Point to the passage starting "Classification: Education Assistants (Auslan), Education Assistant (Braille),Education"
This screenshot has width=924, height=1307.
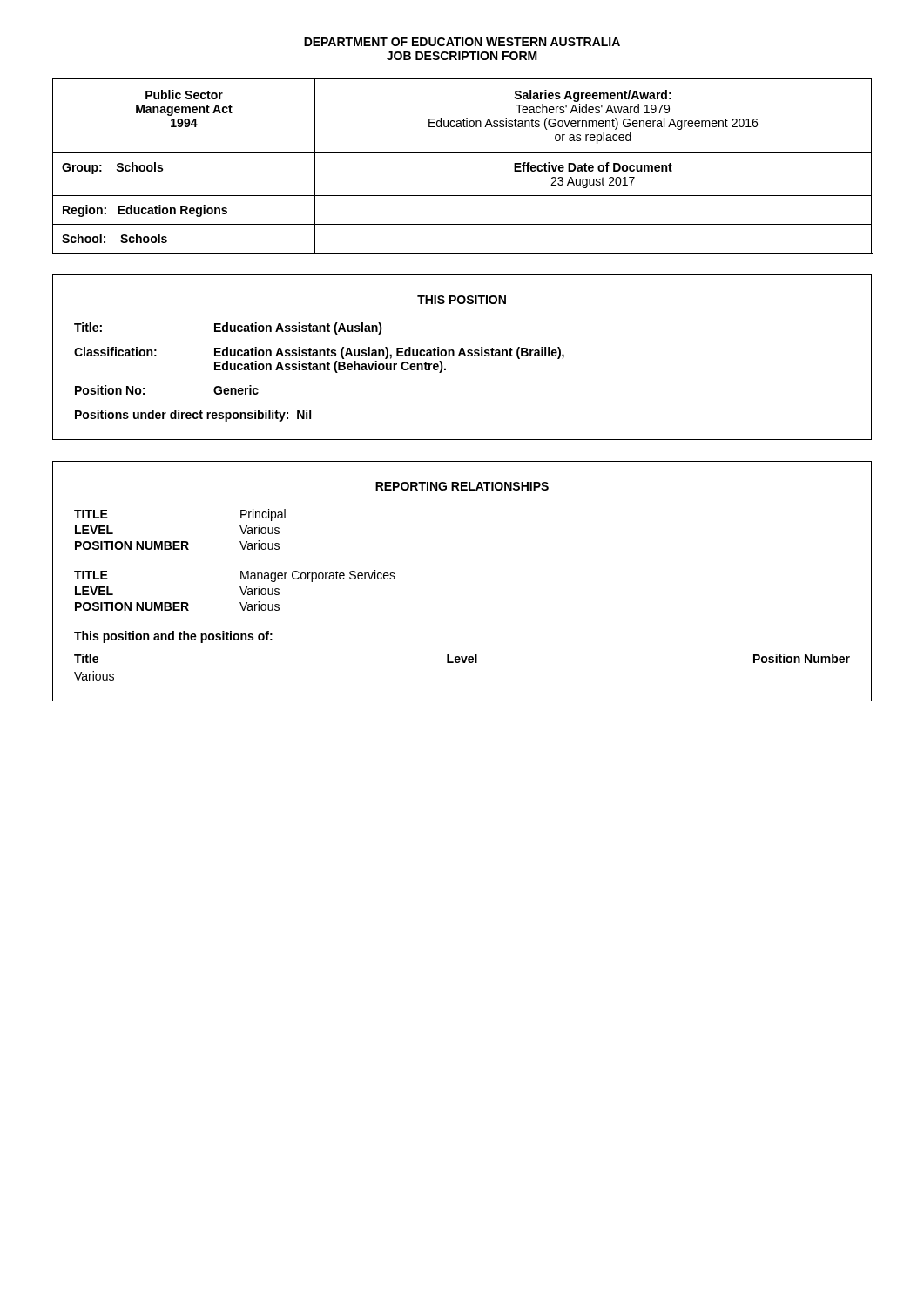(x=462, y=359)
